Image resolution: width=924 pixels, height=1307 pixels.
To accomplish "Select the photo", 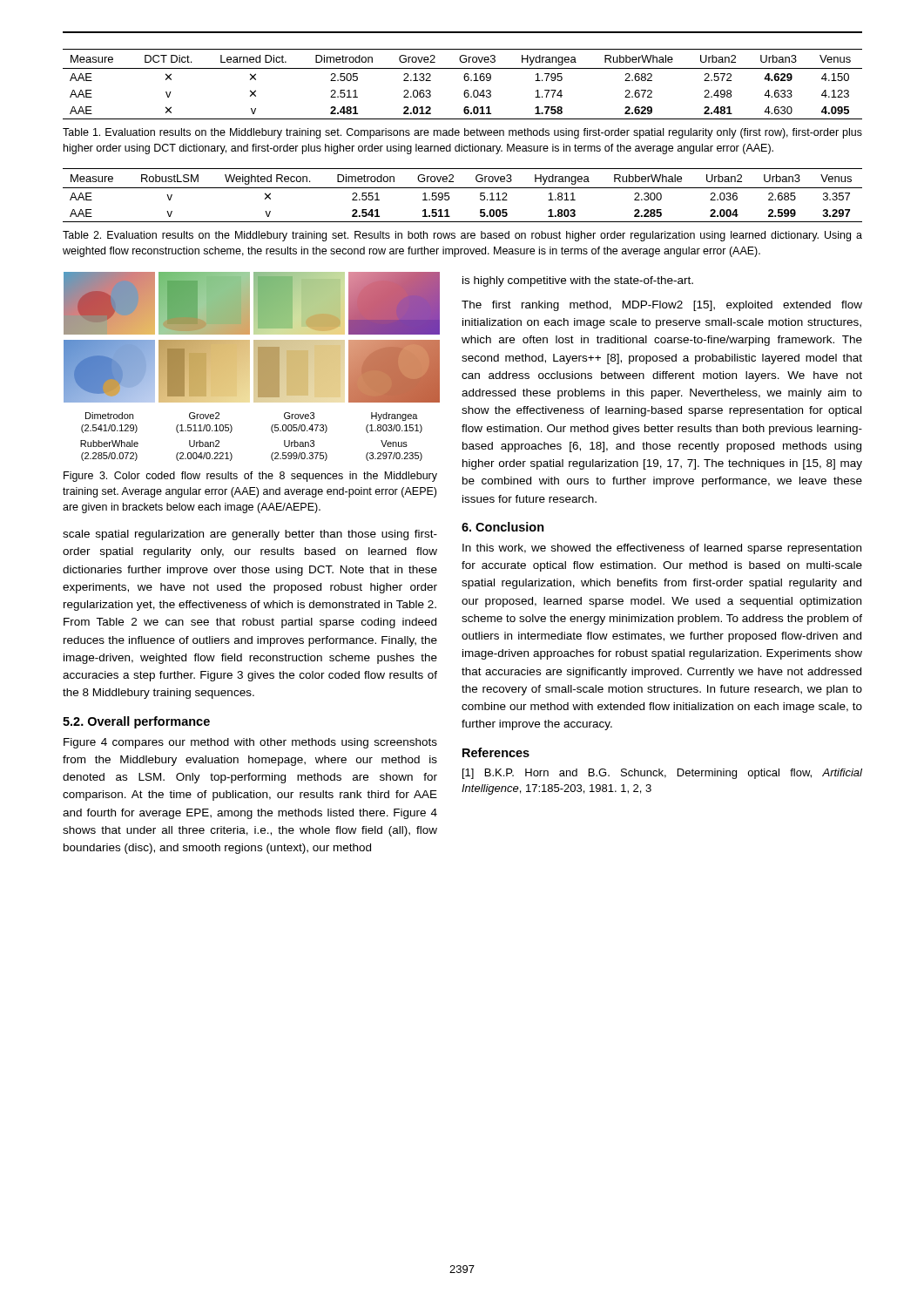I will point(250,367).
